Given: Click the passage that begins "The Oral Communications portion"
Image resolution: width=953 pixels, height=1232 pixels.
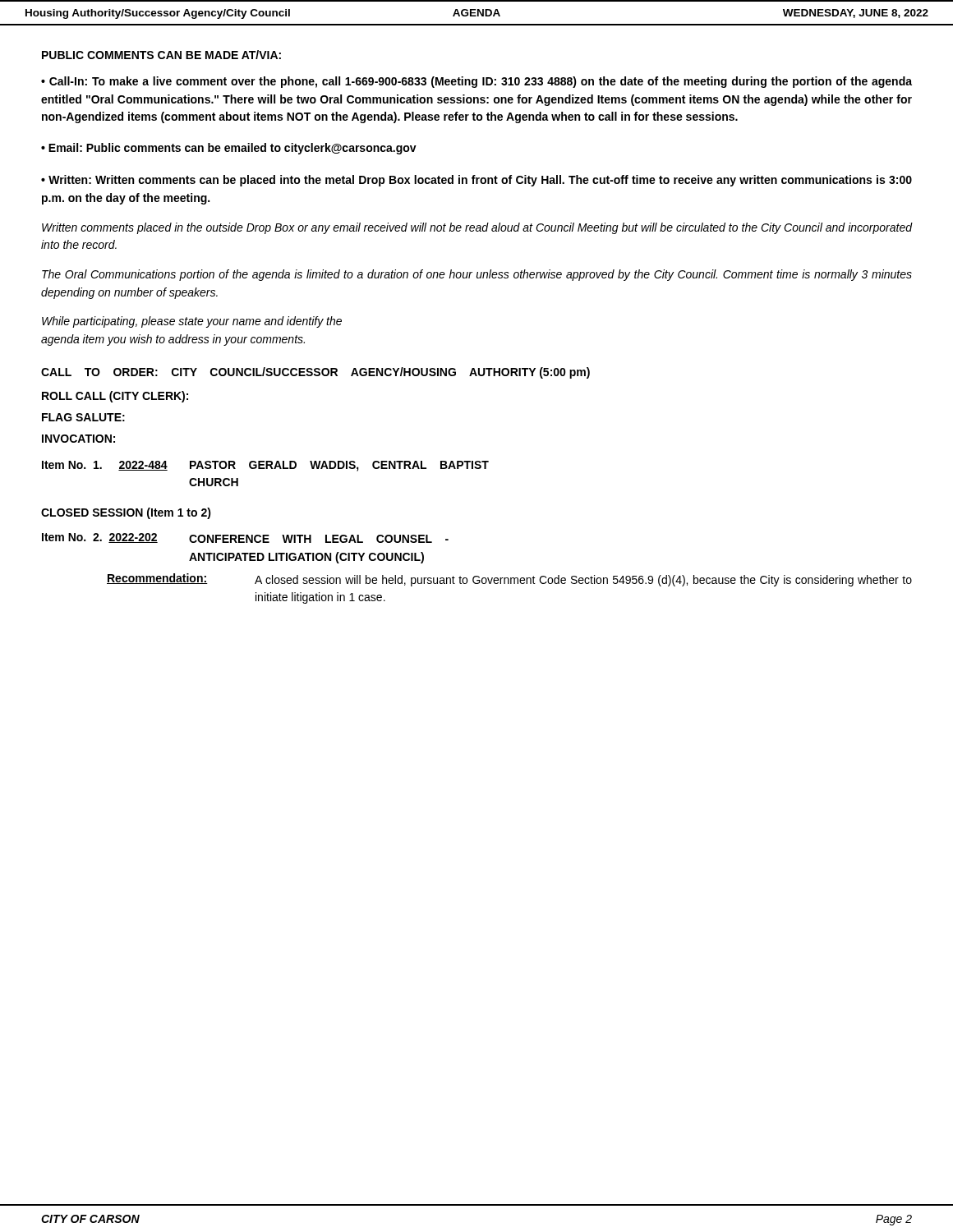Looking at the screenshot, I should pyautogui.click(x=476, y=283).
